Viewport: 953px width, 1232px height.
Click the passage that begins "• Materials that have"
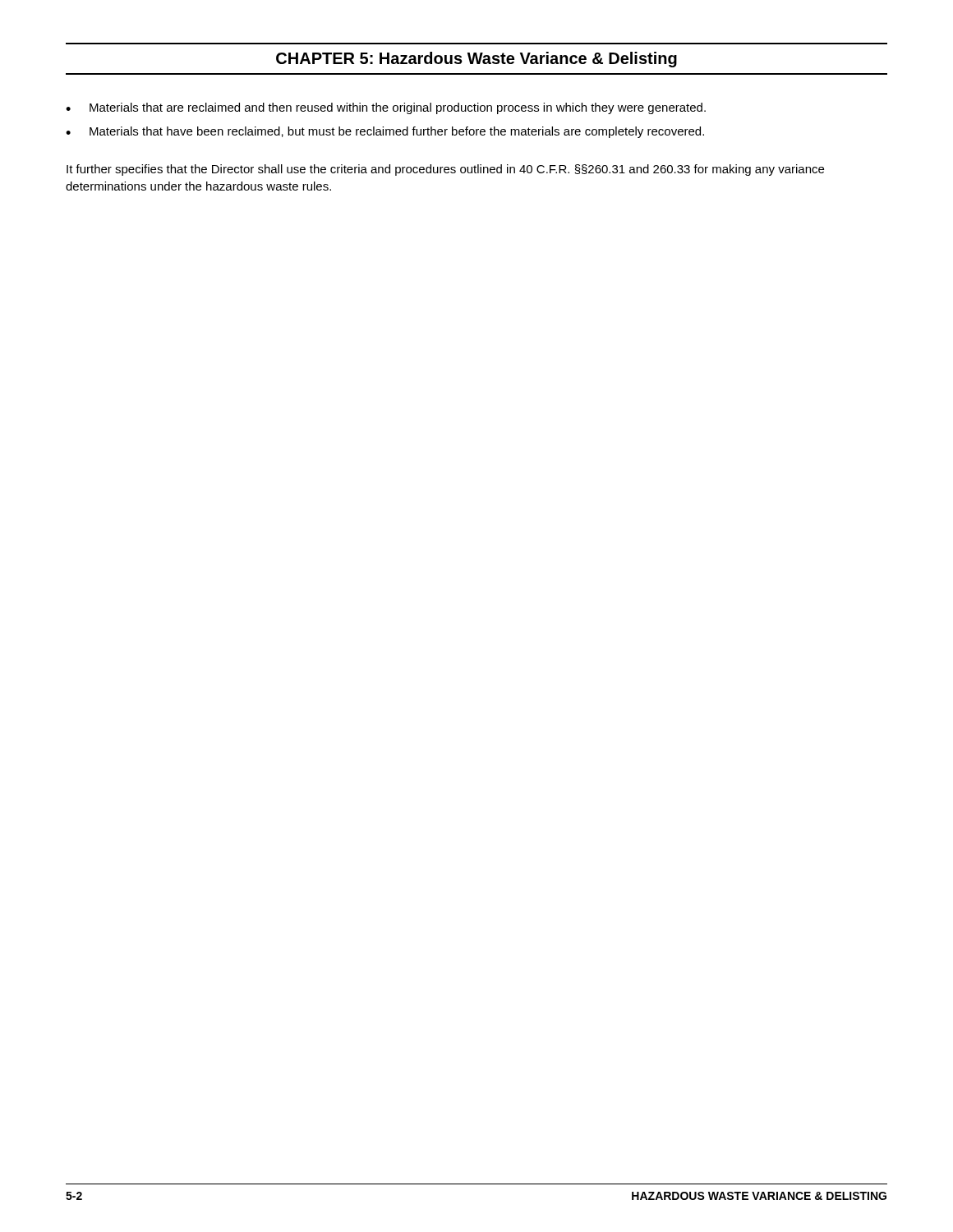pos(476,133)
